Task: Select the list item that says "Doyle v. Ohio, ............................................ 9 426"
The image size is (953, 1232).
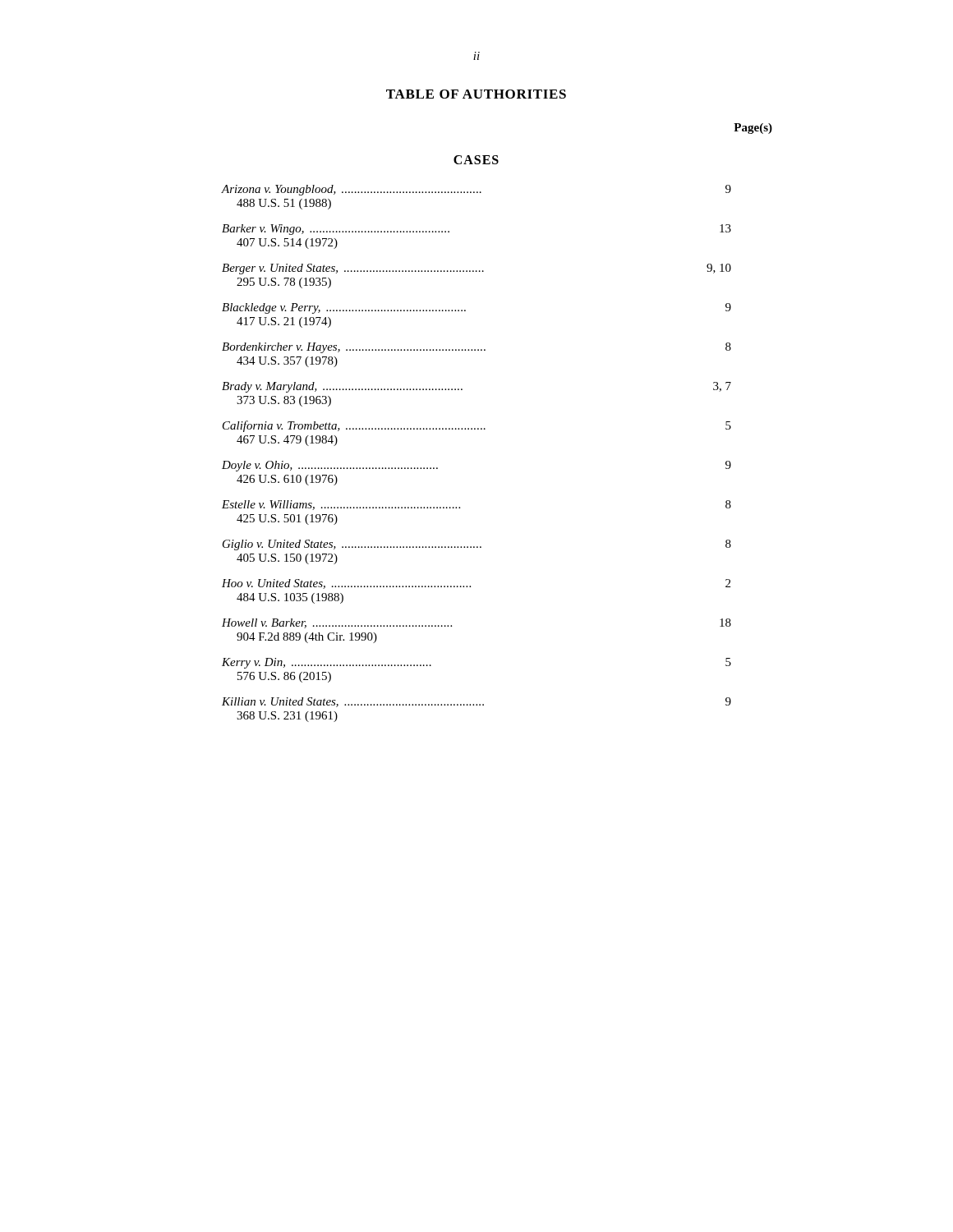Action: [258, 466]
